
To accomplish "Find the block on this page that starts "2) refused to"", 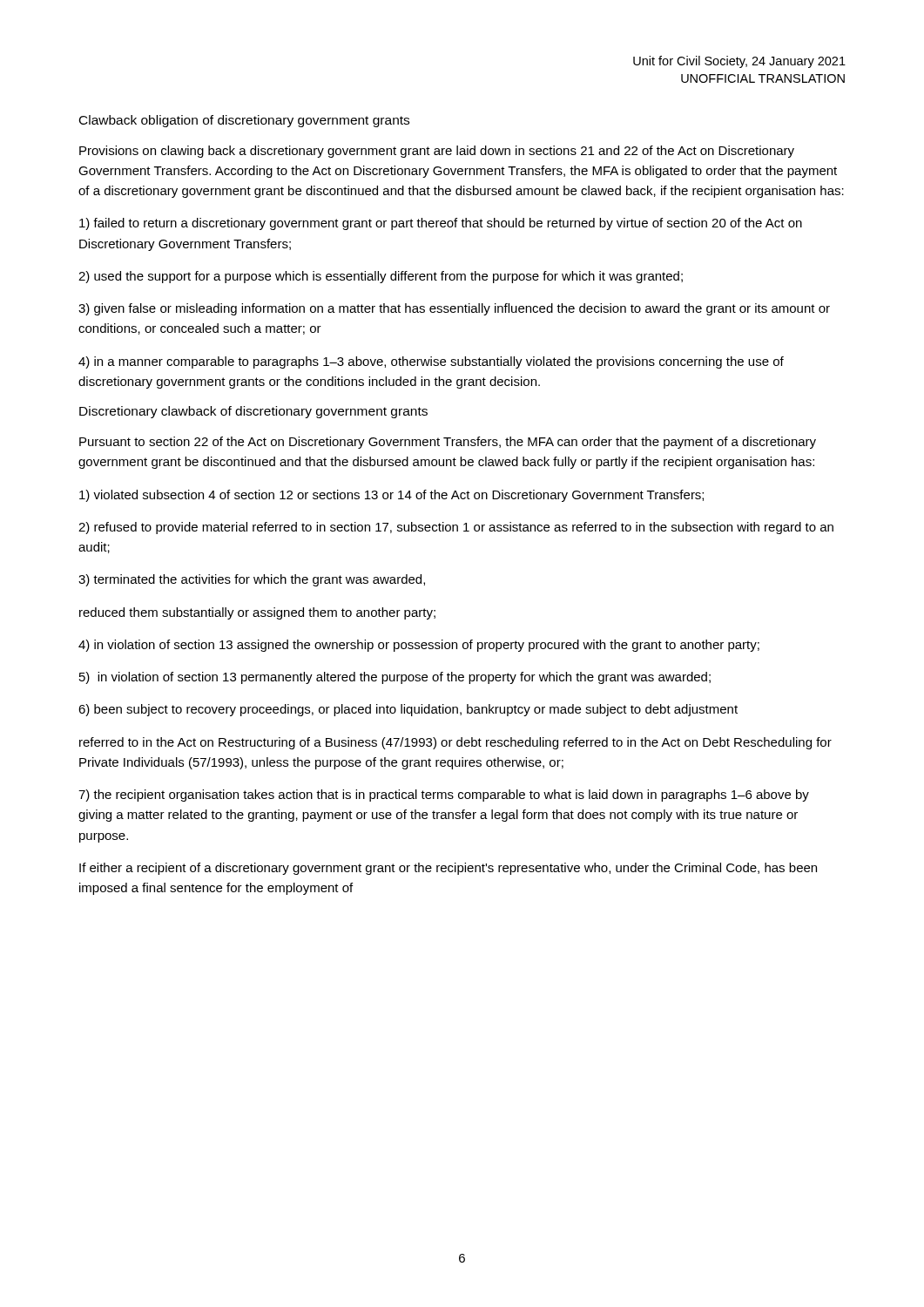I will pyautogui.click(x=456, y=537).
